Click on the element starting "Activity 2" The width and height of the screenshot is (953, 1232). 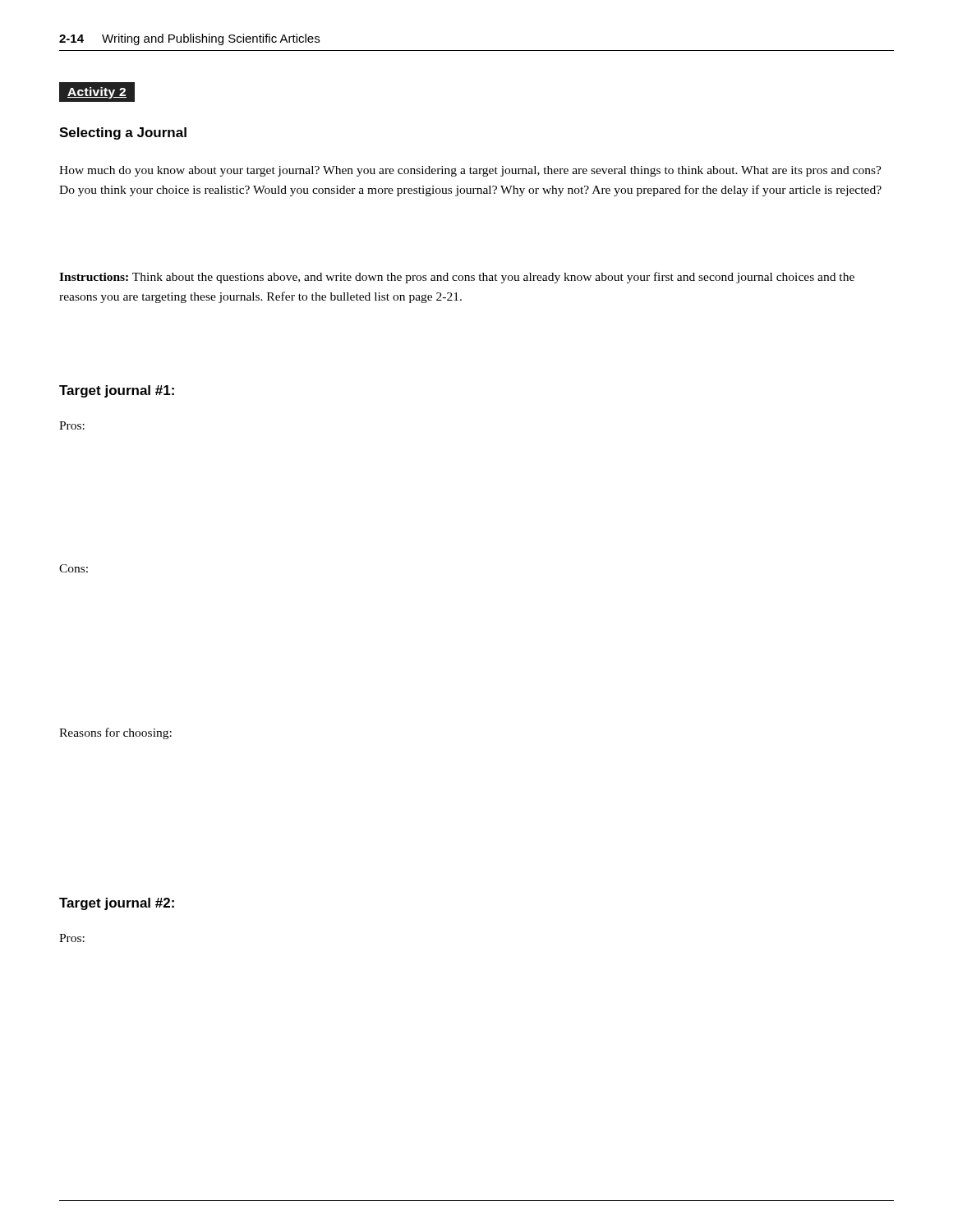click(97, 92)
